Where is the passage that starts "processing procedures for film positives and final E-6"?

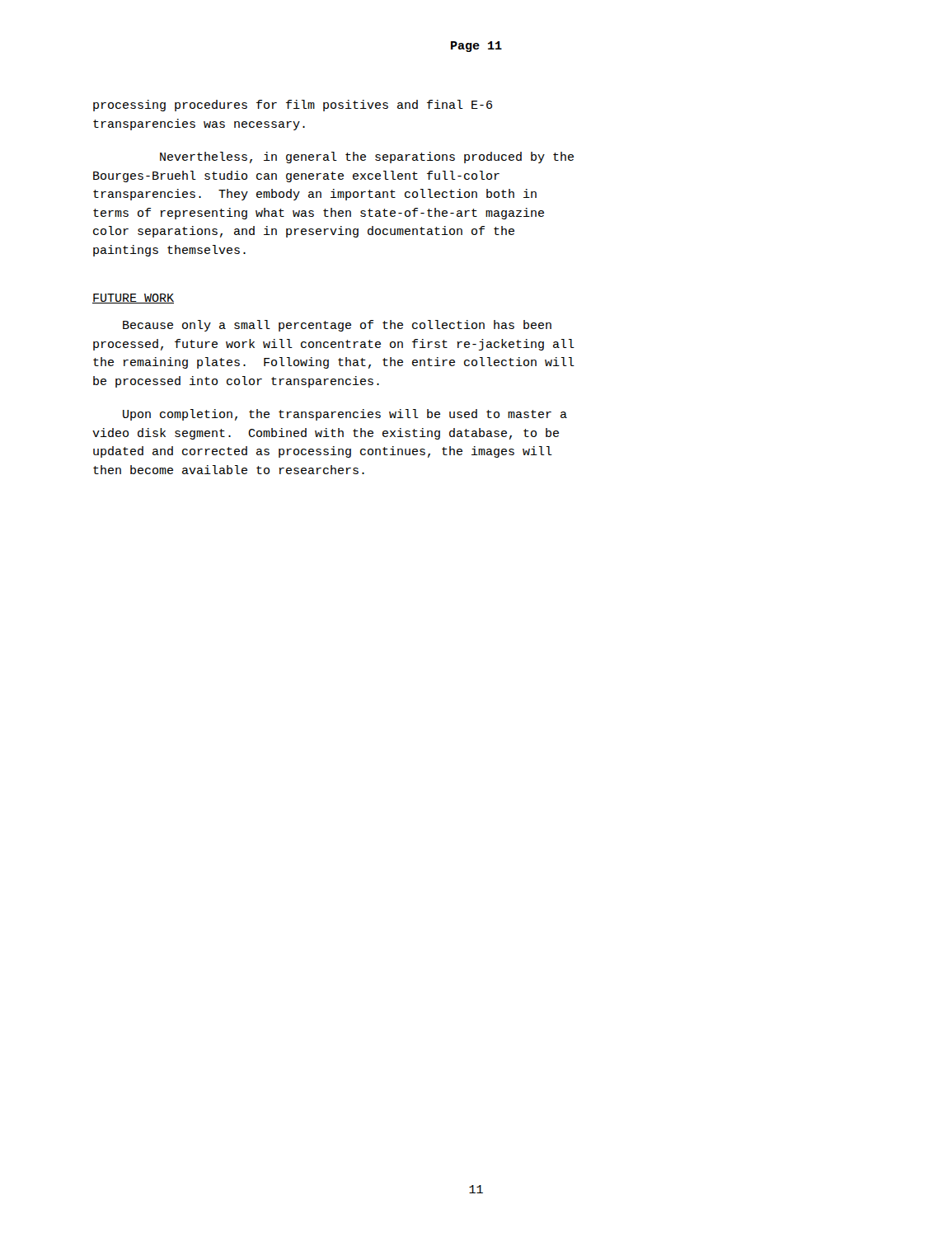click(293, 115)
